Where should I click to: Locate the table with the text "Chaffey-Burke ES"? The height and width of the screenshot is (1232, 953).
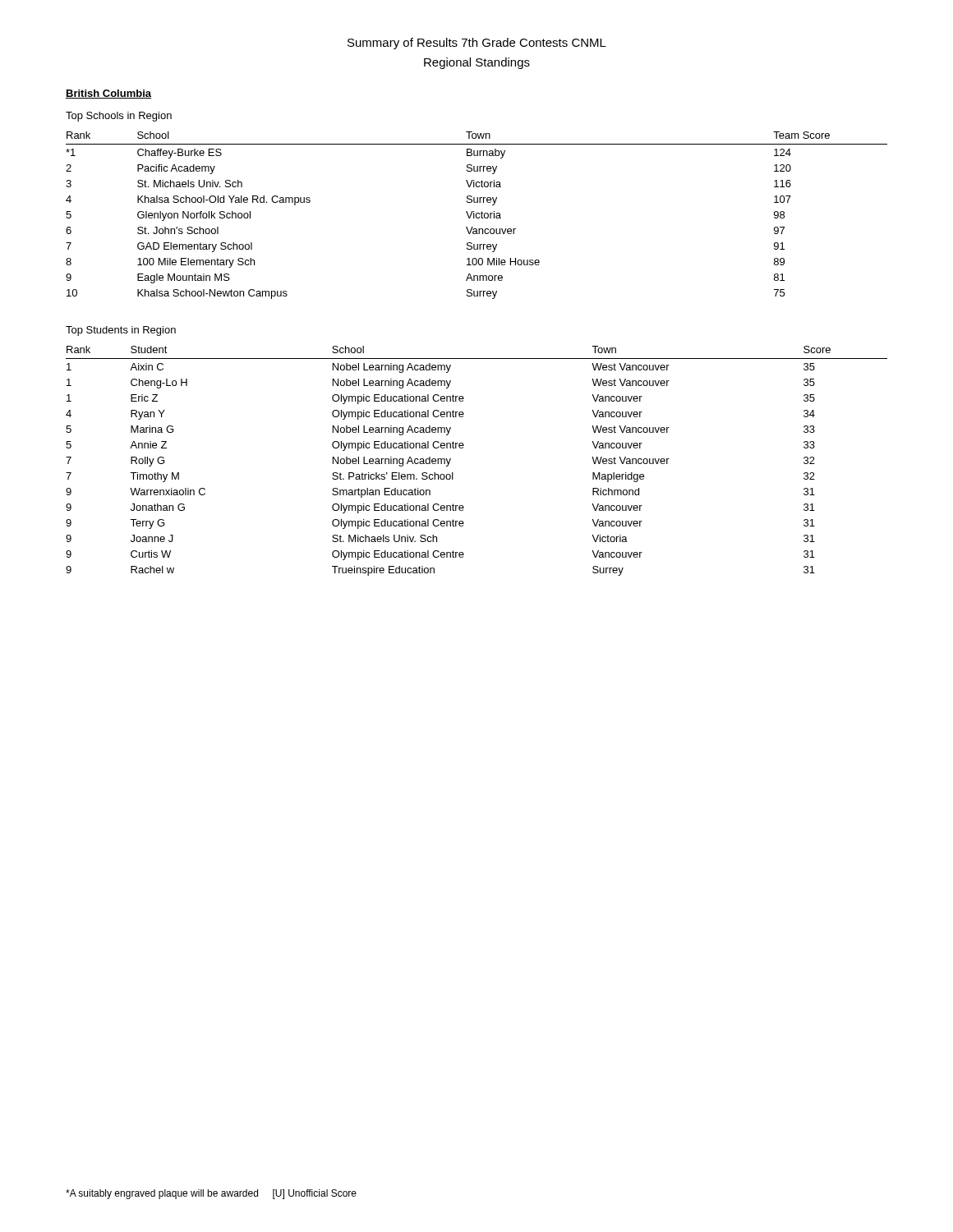pos(476,214)
